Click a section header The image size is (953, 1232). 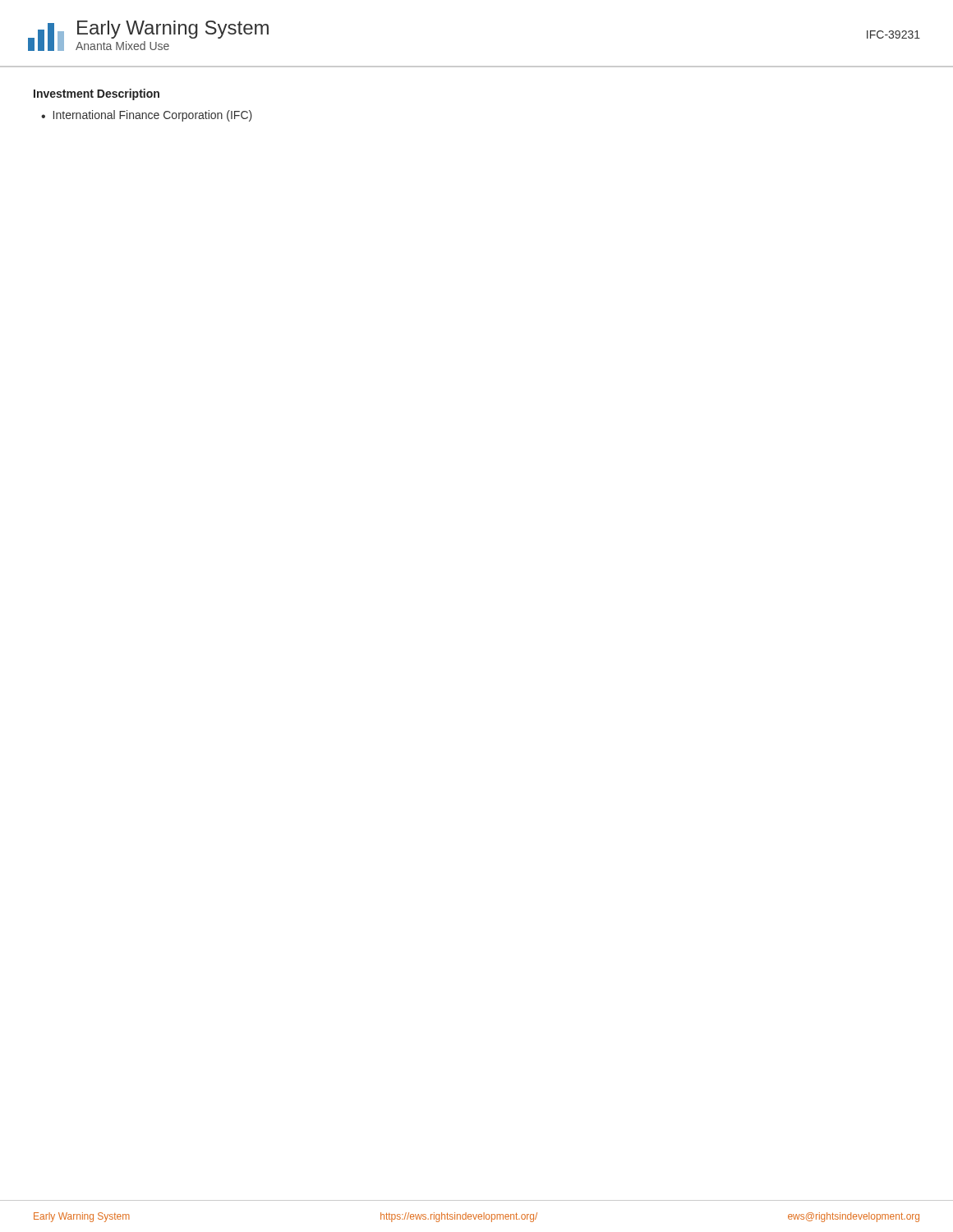(96, 94)
